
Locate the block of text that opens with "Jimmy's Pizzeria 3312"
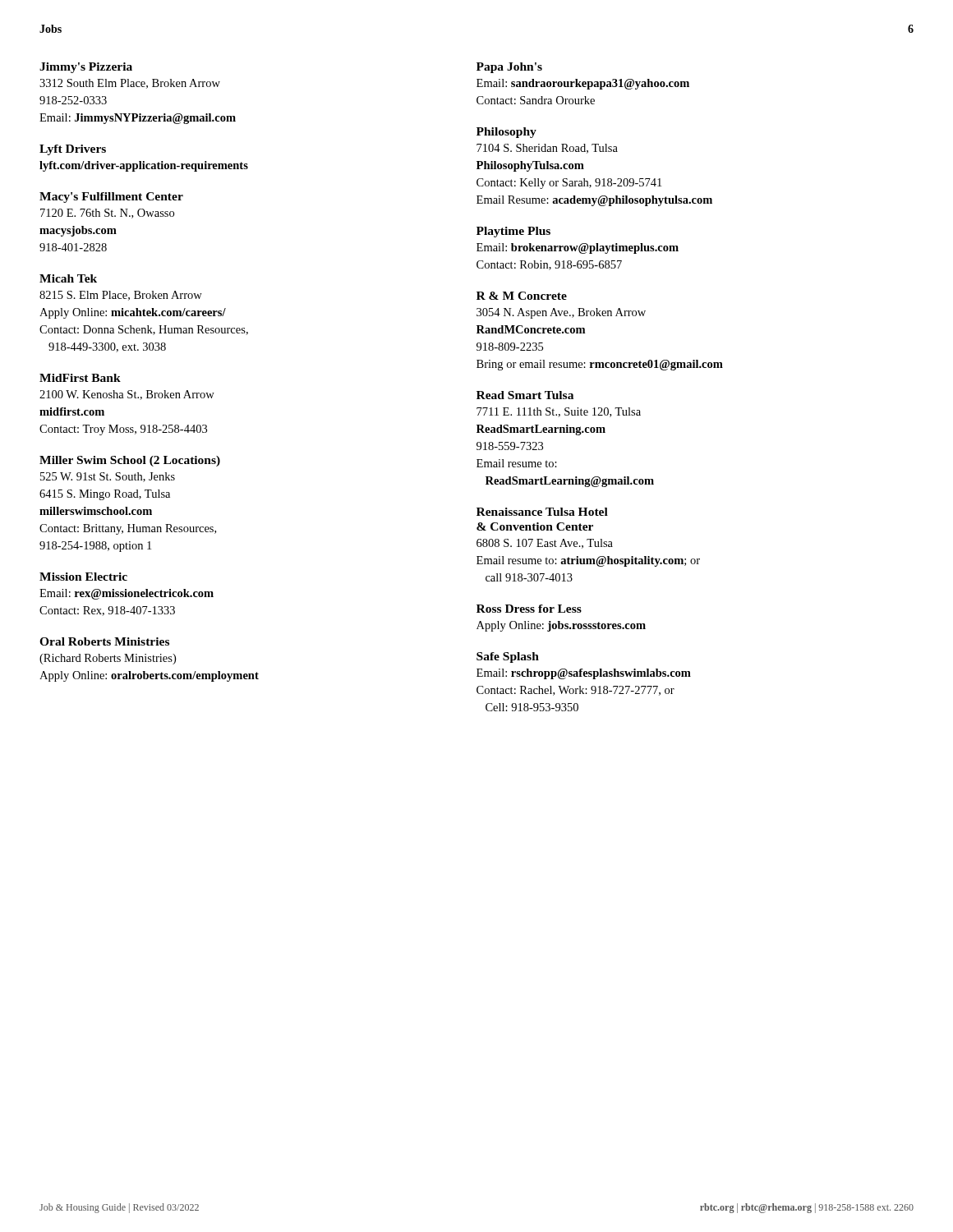tap(86, 68)
